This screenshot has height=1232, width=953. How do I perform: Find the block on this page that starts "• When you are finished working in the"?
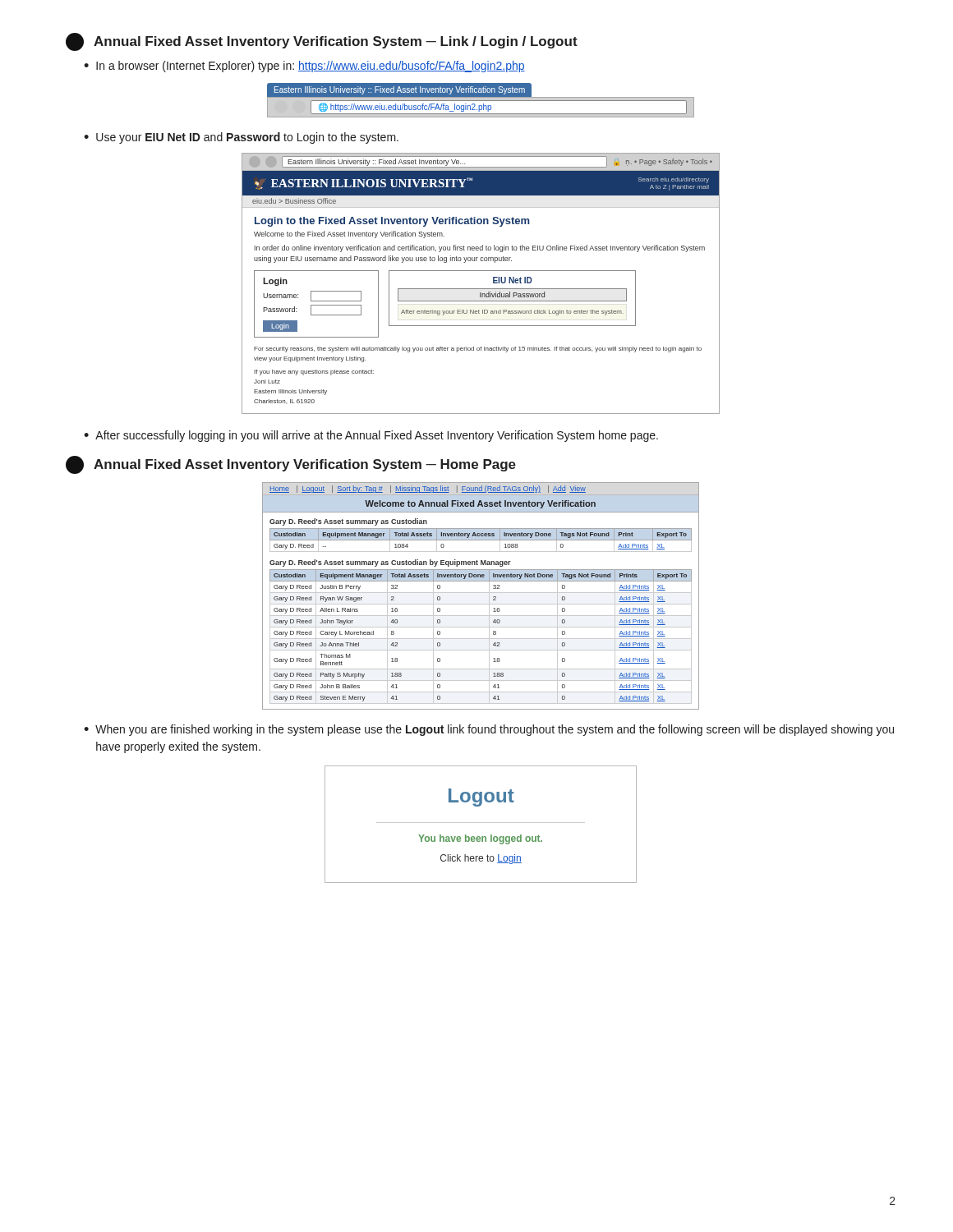pyautogui.click(x=490, y=739)
